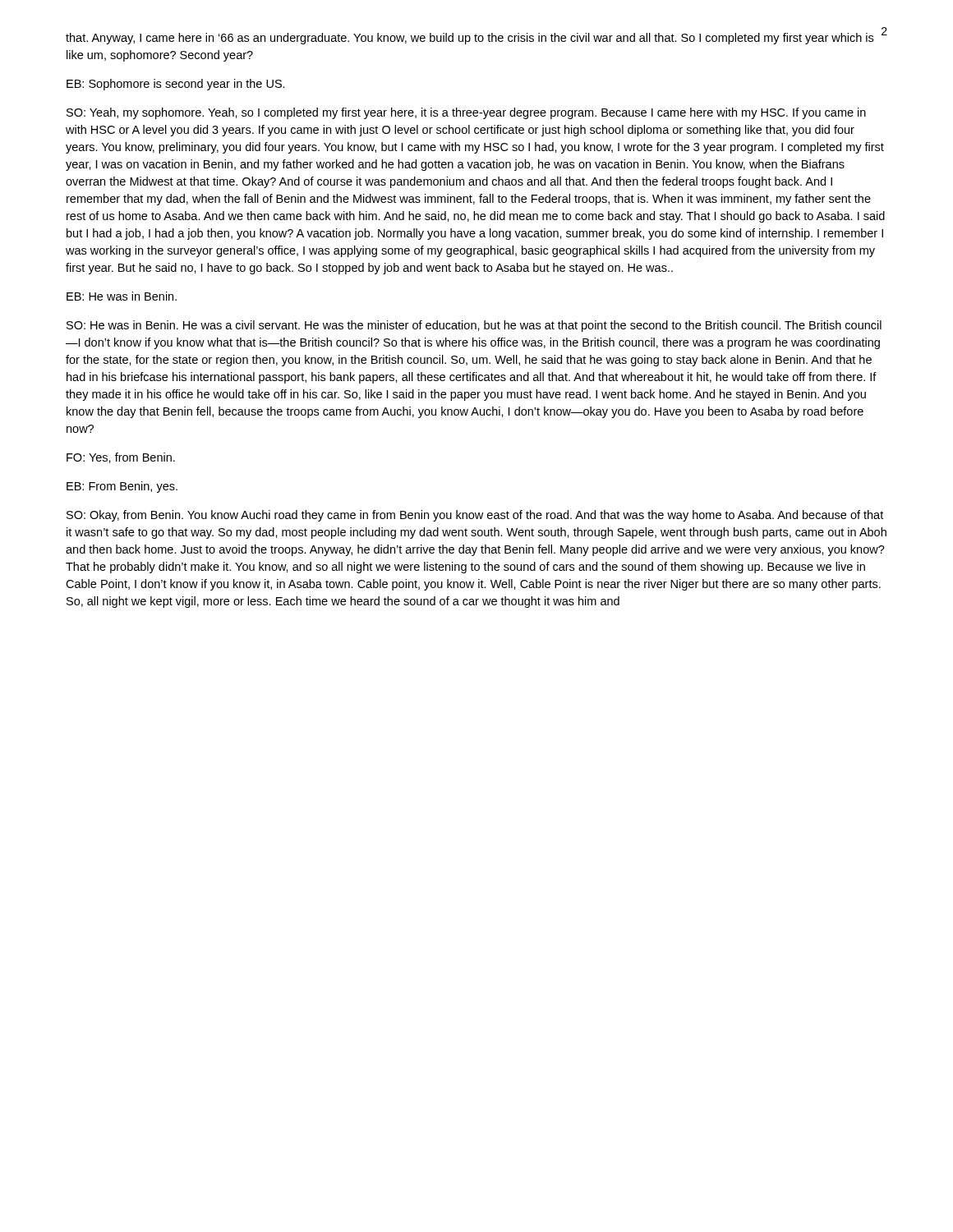Where is the passage that starts "SO: Okay, from Benin."?
The image size is (953, 1232).
476,559
